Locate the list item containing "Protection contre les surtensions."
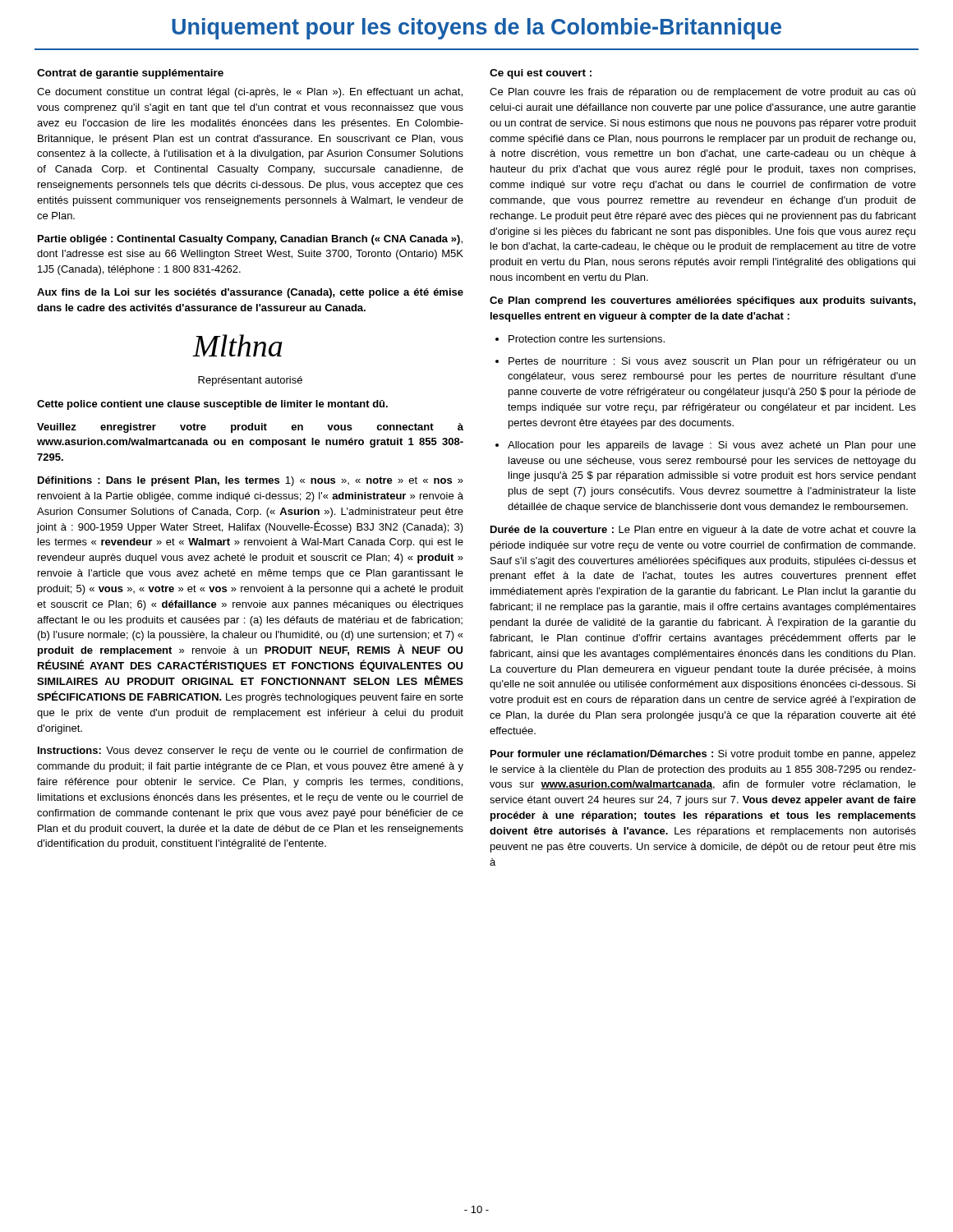 (580, 339)
